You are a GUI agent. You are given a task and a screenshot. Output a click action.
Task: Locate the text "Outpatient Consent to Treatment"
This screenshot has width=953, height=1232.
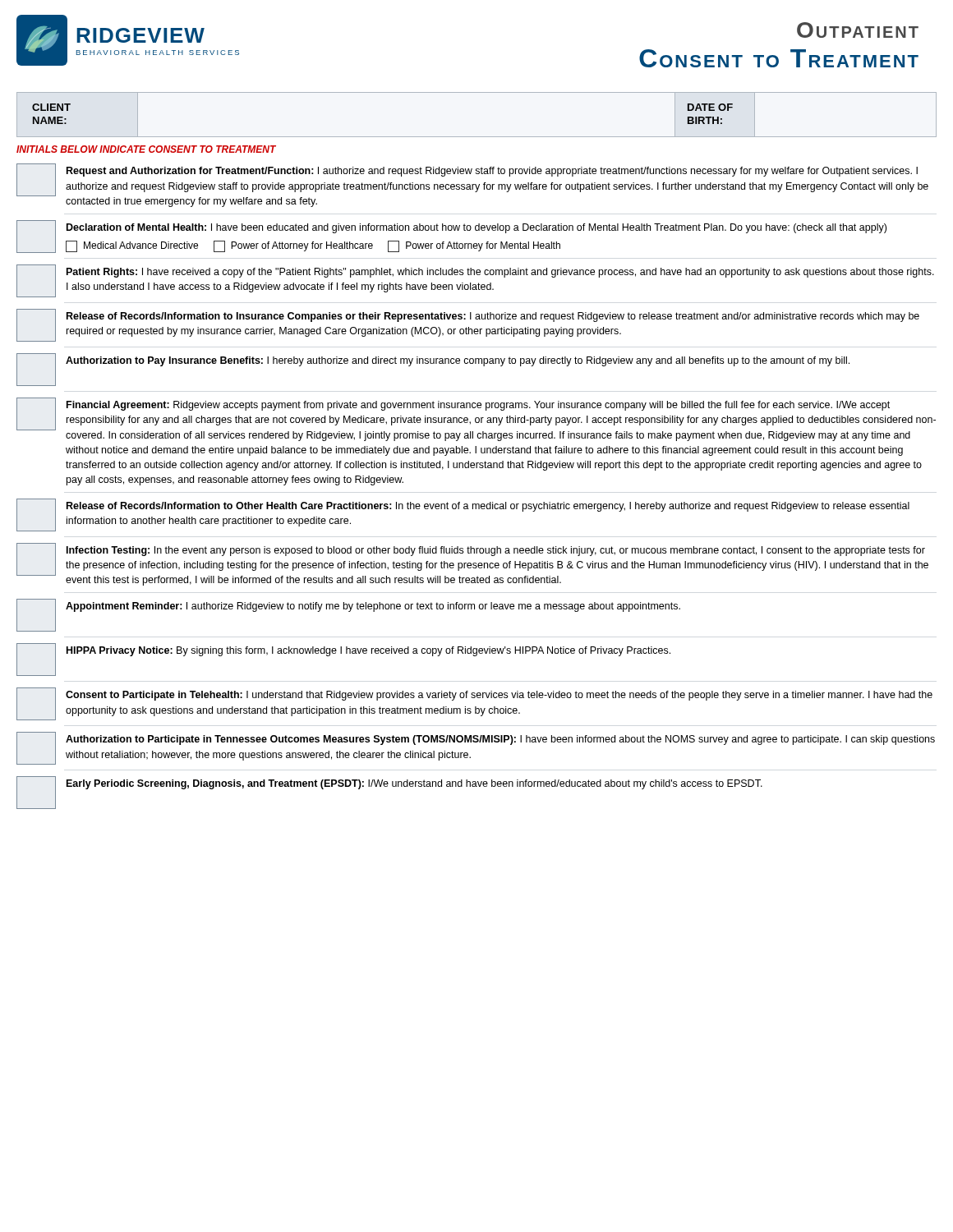[858, 30]
